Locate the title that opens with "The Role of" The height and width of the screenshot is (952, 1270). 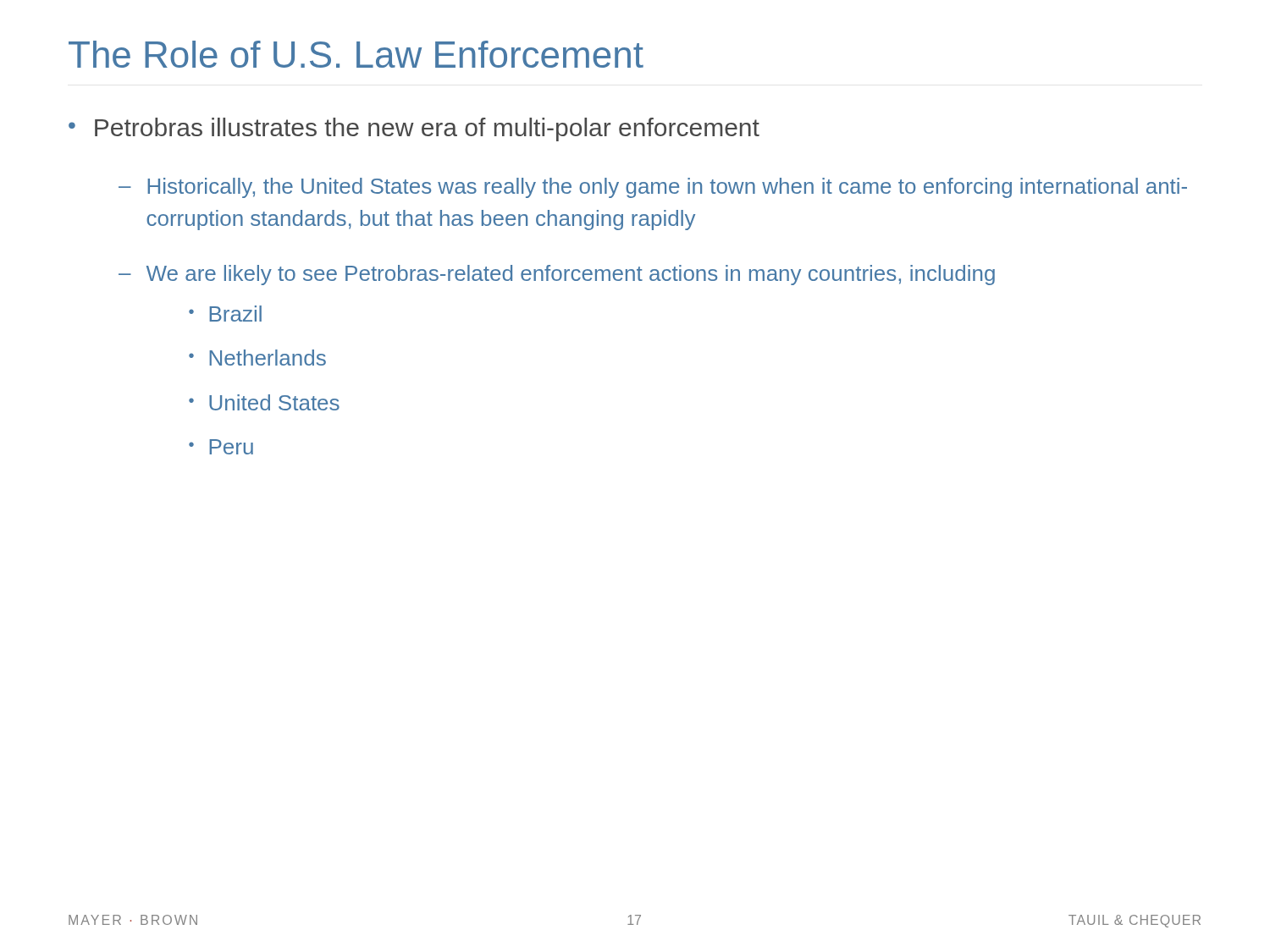click(356, 55)
